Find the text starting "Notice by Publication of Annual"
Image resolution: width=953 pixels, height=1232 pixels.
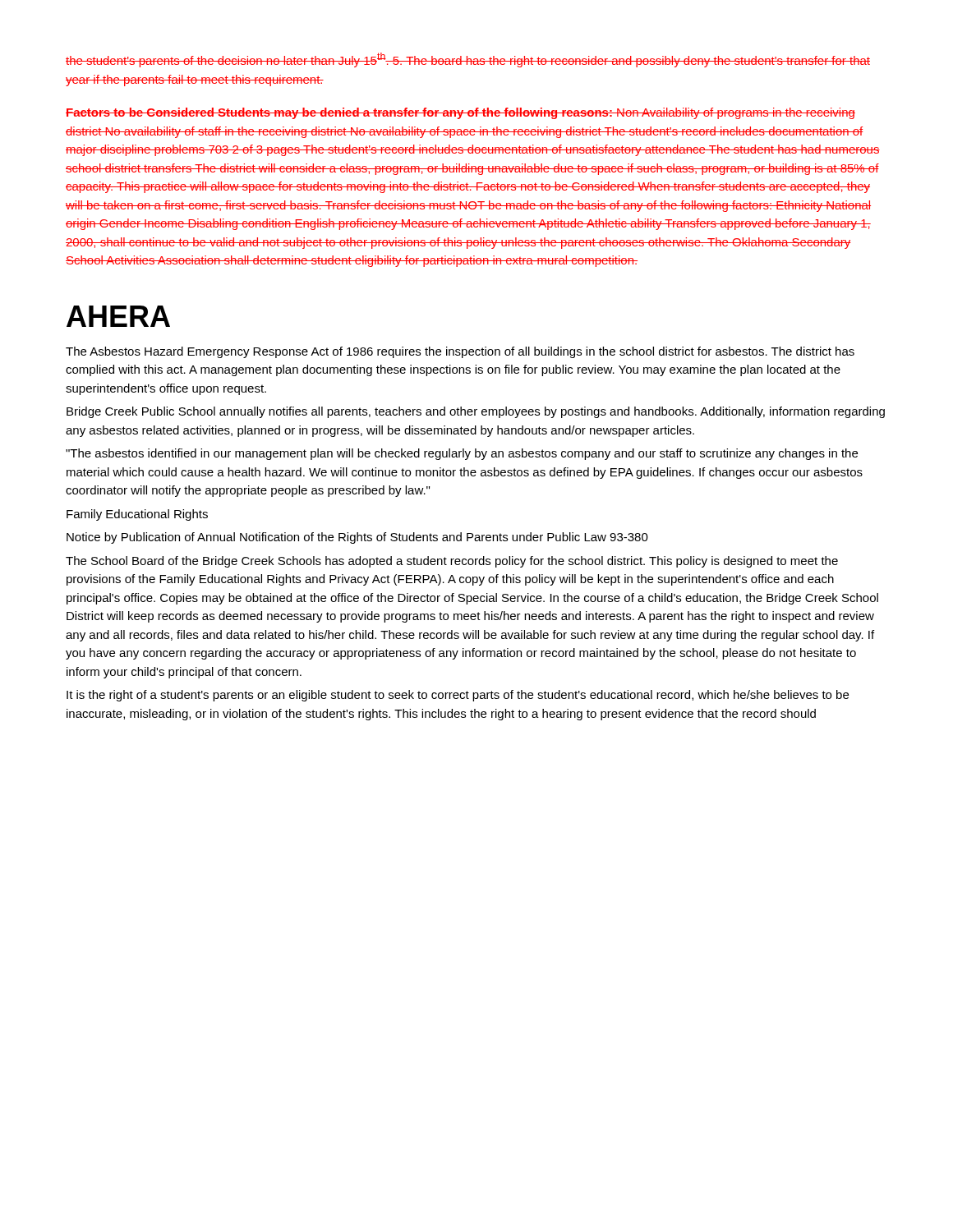[x=476, y=537]
